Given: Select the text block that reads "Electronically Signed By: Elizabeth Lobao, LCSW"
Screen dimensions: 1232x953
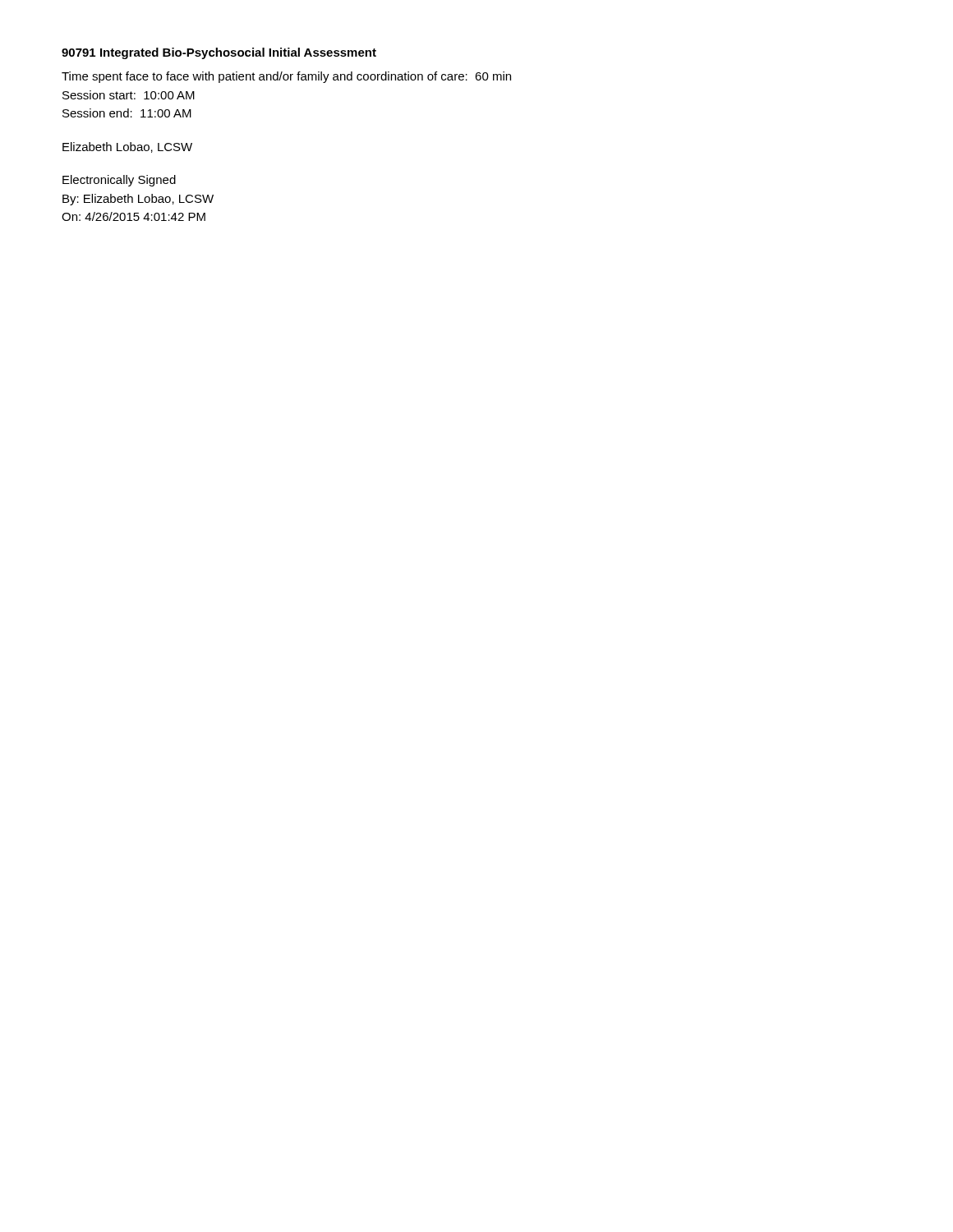Looking at the screenshot, I should pyautogui.click(x=138, y=198).
